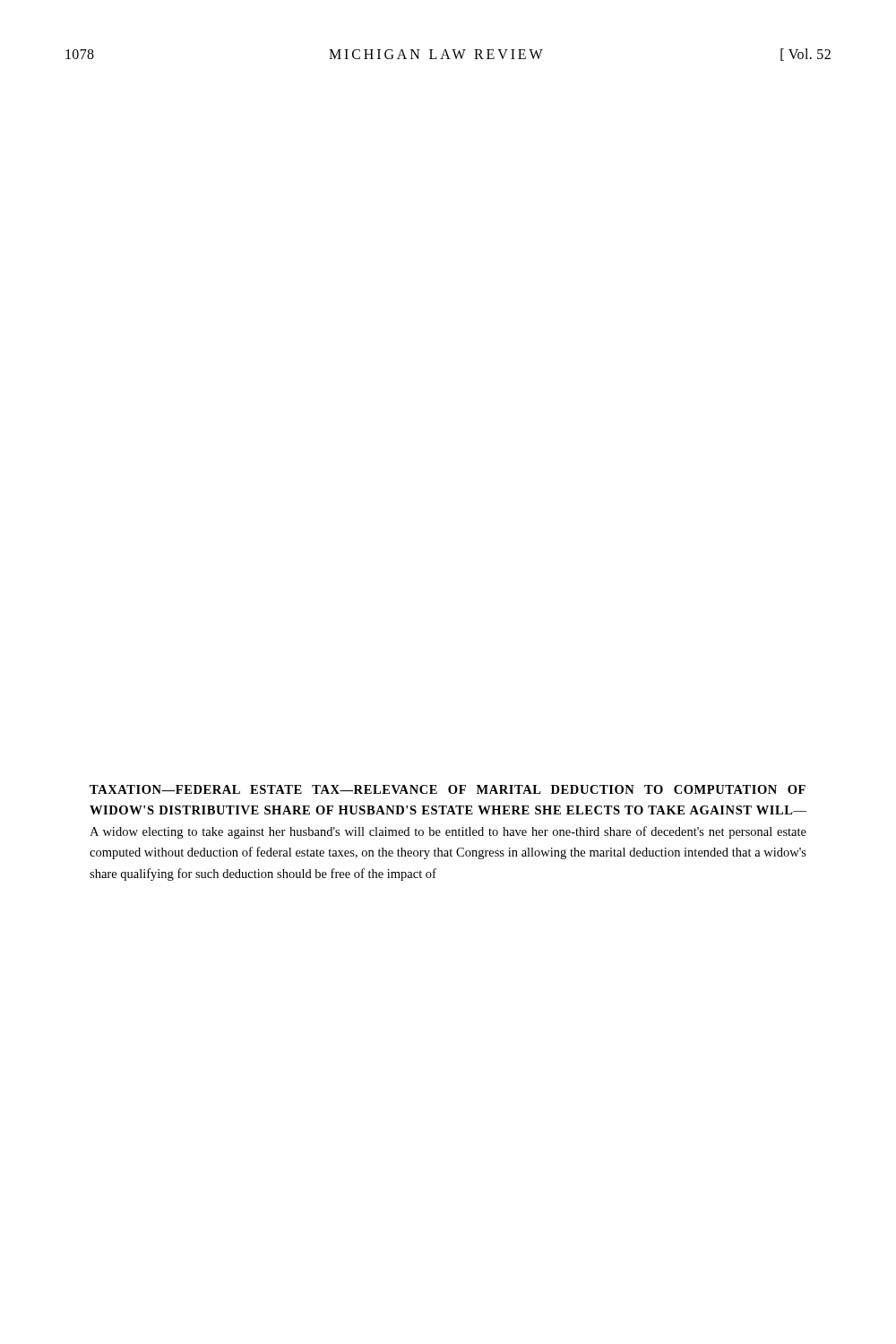Screen dimensions: 1344x896
Task: Point to the text starting "Taxation—Federal Estate Tax—Relevance of Marital"
Action: [448, 831]
